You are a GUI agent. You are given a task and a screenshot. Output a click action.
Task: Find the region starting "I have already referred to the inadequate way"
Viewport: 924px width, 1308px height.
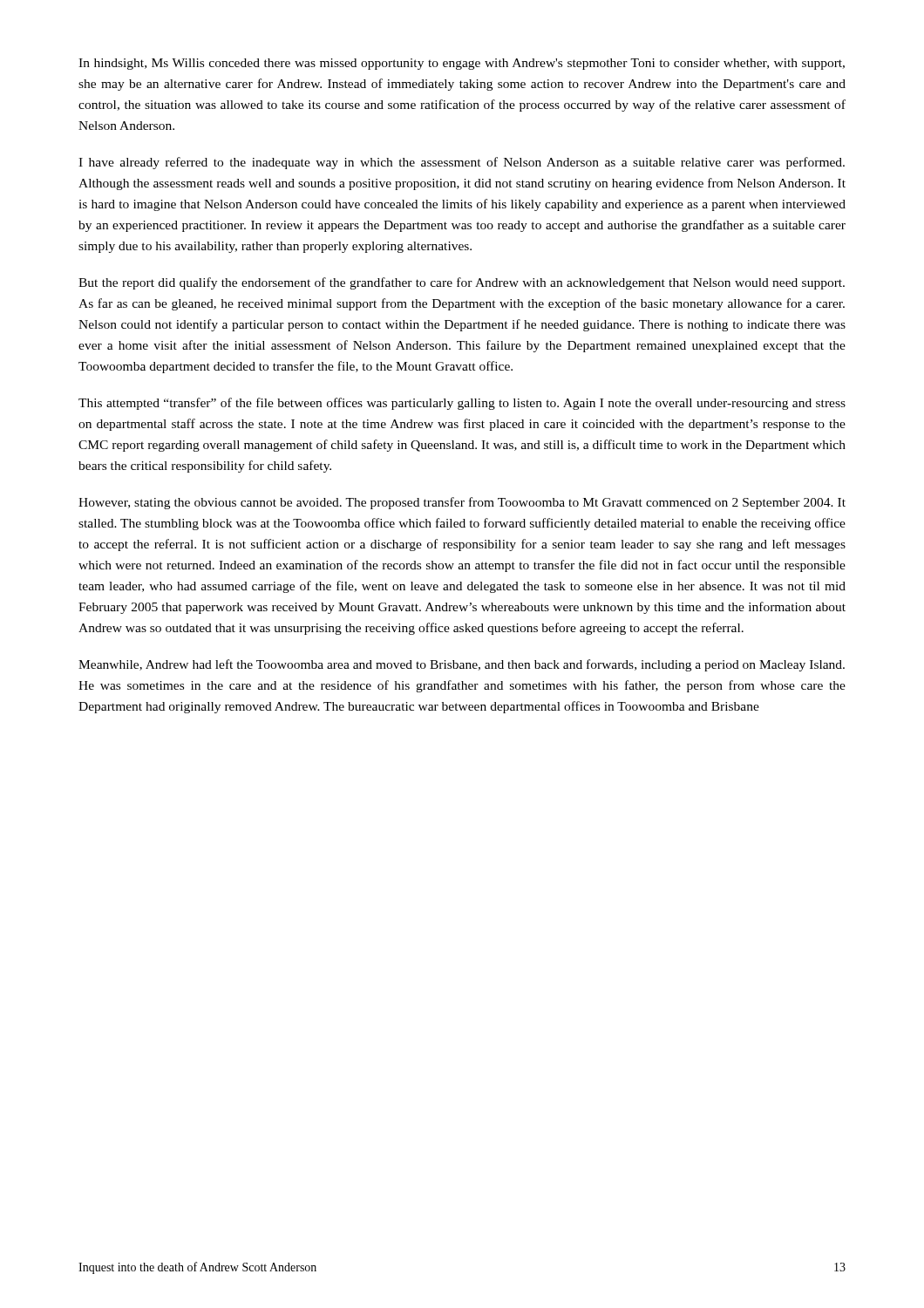point(462,204)
